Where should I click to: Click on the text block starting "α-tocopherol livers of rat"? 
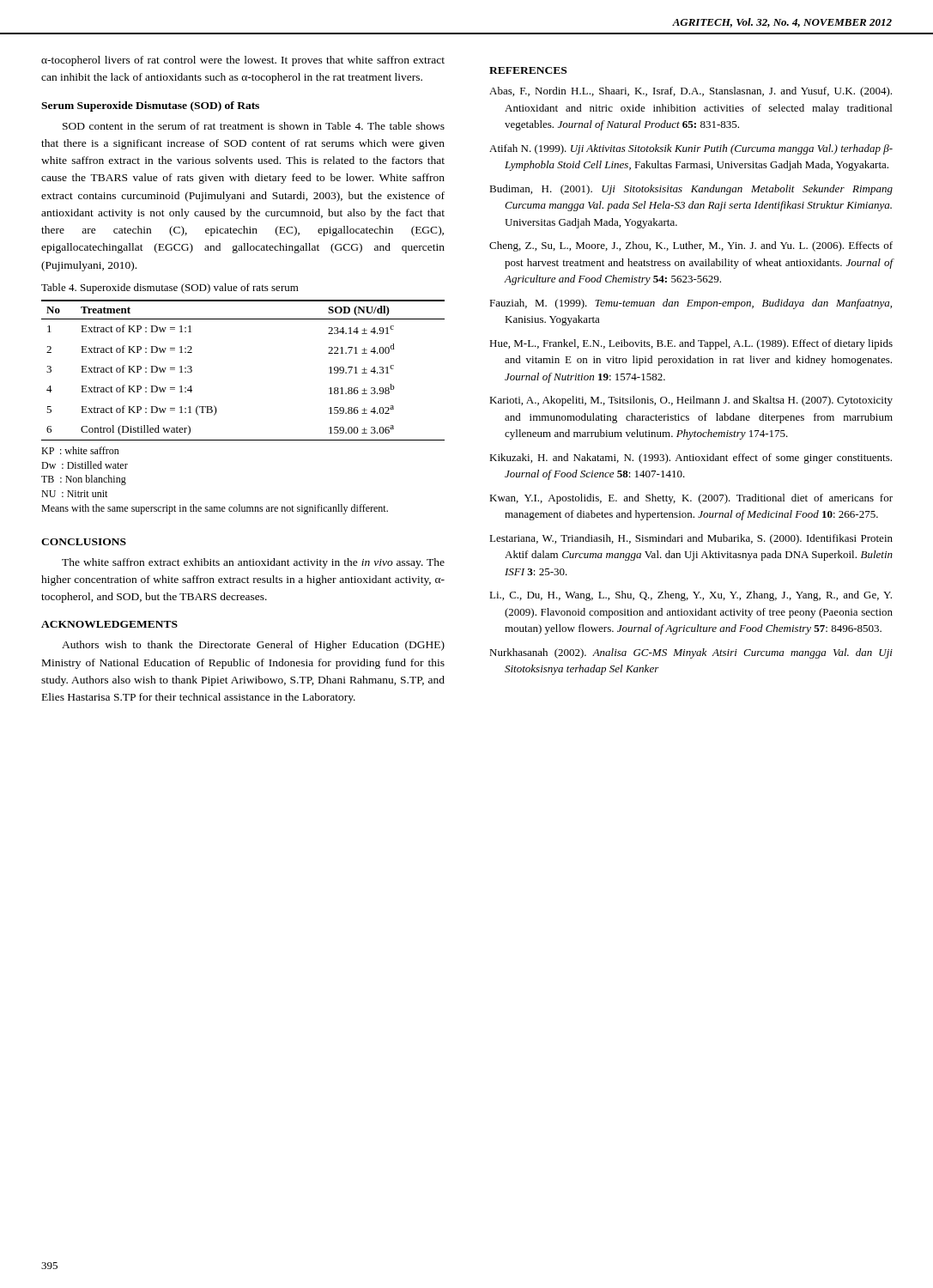tap(243, 69)
